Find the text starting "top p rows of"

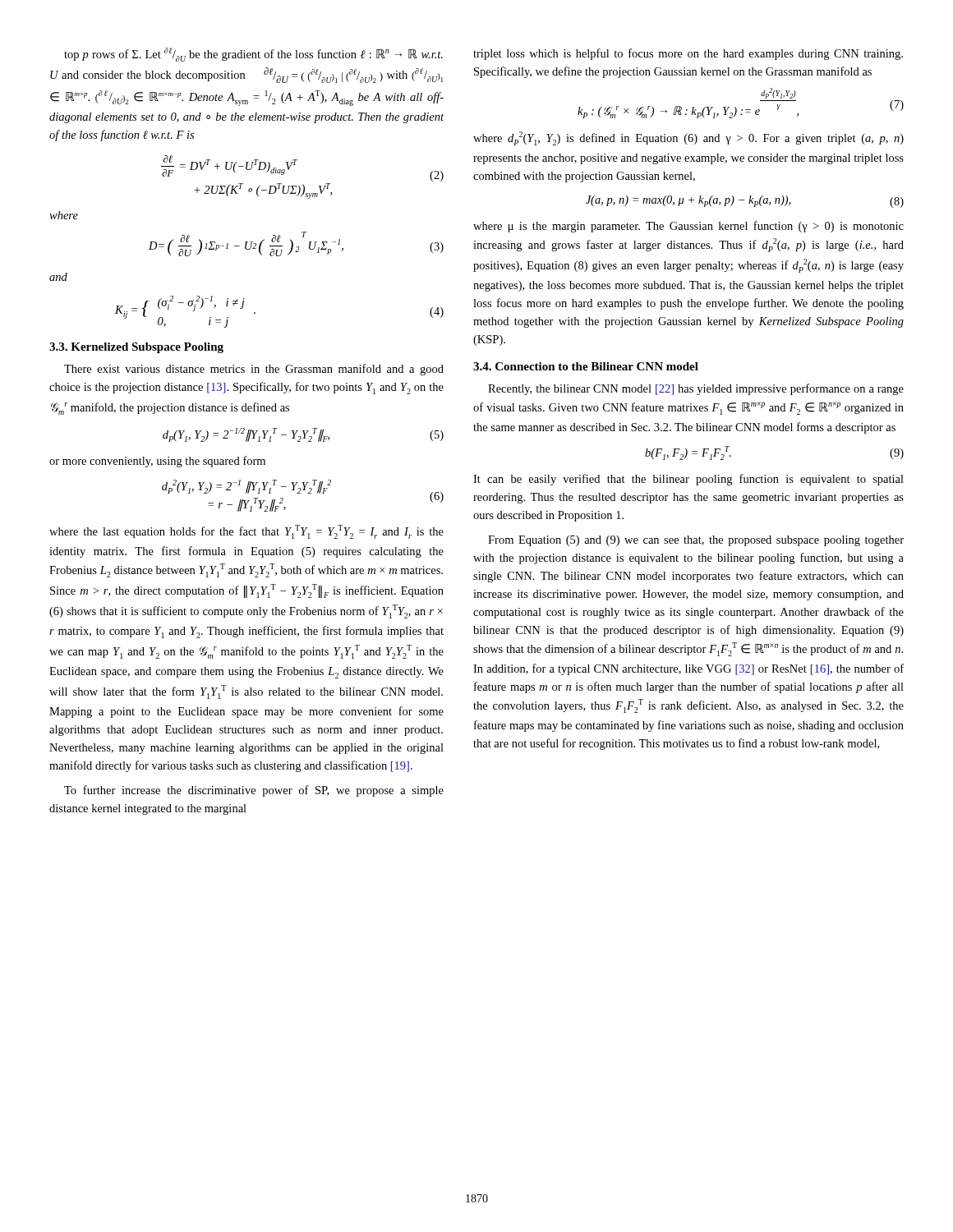[246, 94]
